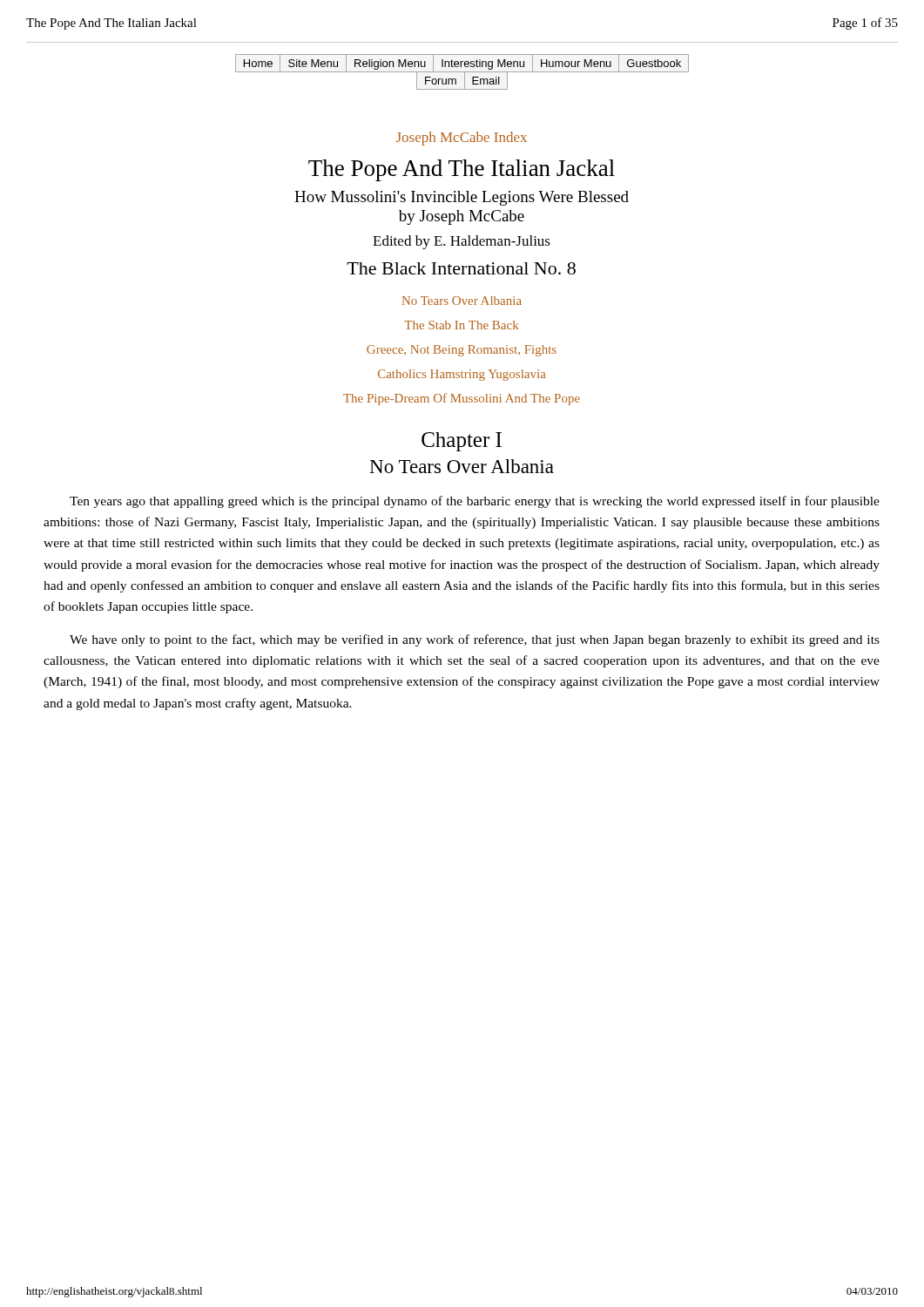Find the text containing "Edited by E. Haldeman-Julius"

tap(462, 241)
